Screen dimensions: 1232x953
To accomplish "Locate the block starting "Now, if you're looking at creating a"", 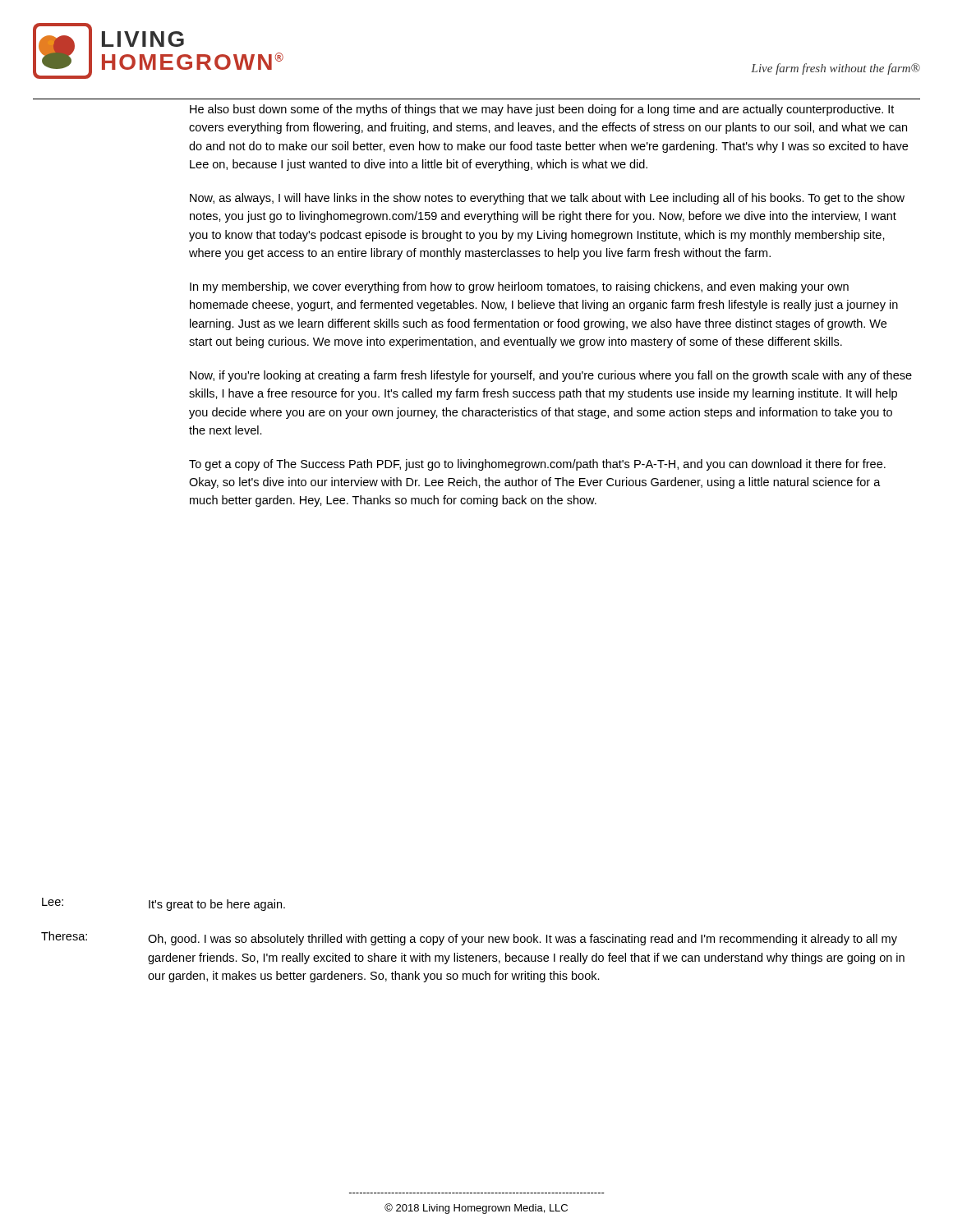I will coord(550,403).
